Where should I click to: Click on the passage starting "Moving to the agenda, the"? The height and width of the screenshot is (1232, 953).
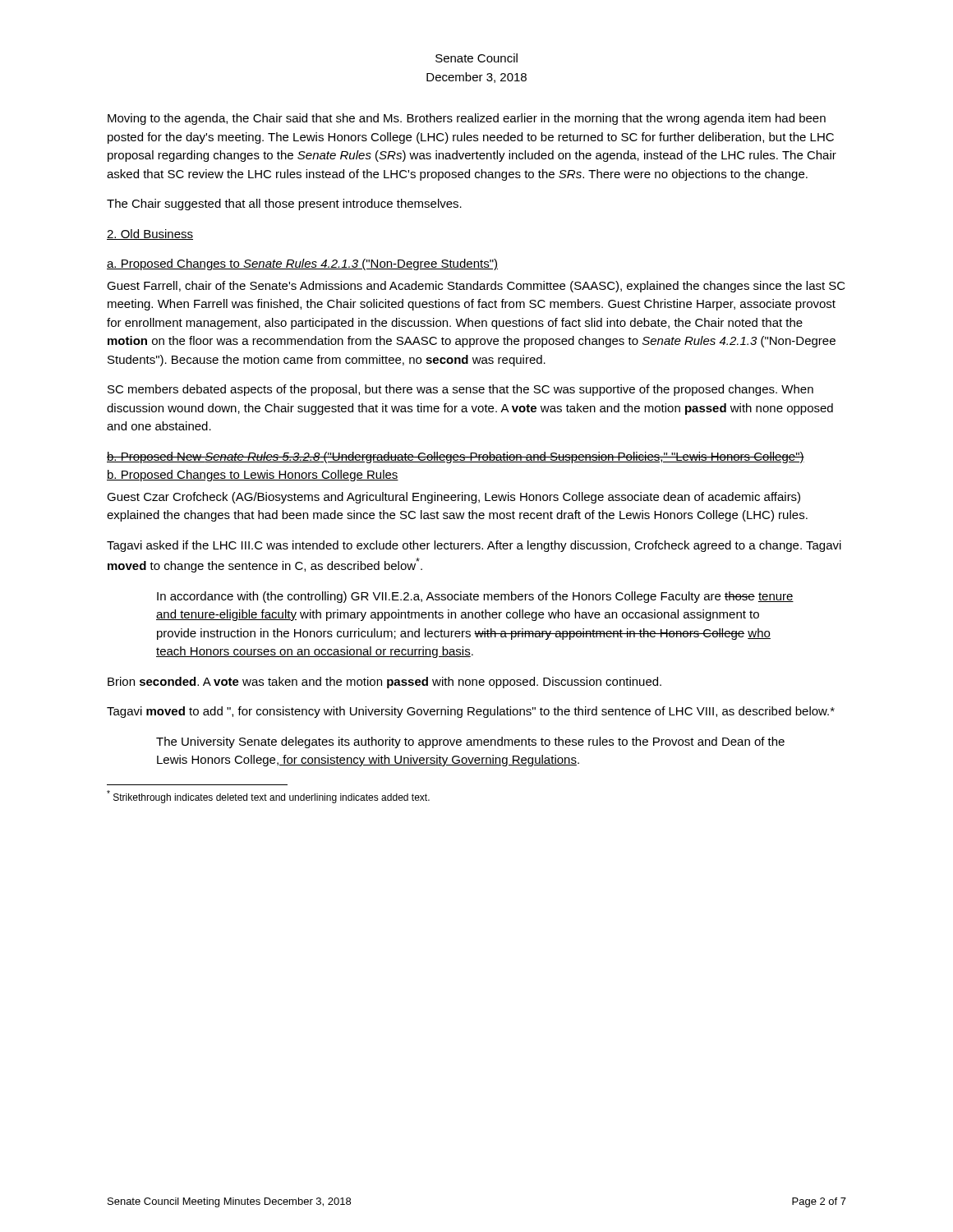point(476,146)
